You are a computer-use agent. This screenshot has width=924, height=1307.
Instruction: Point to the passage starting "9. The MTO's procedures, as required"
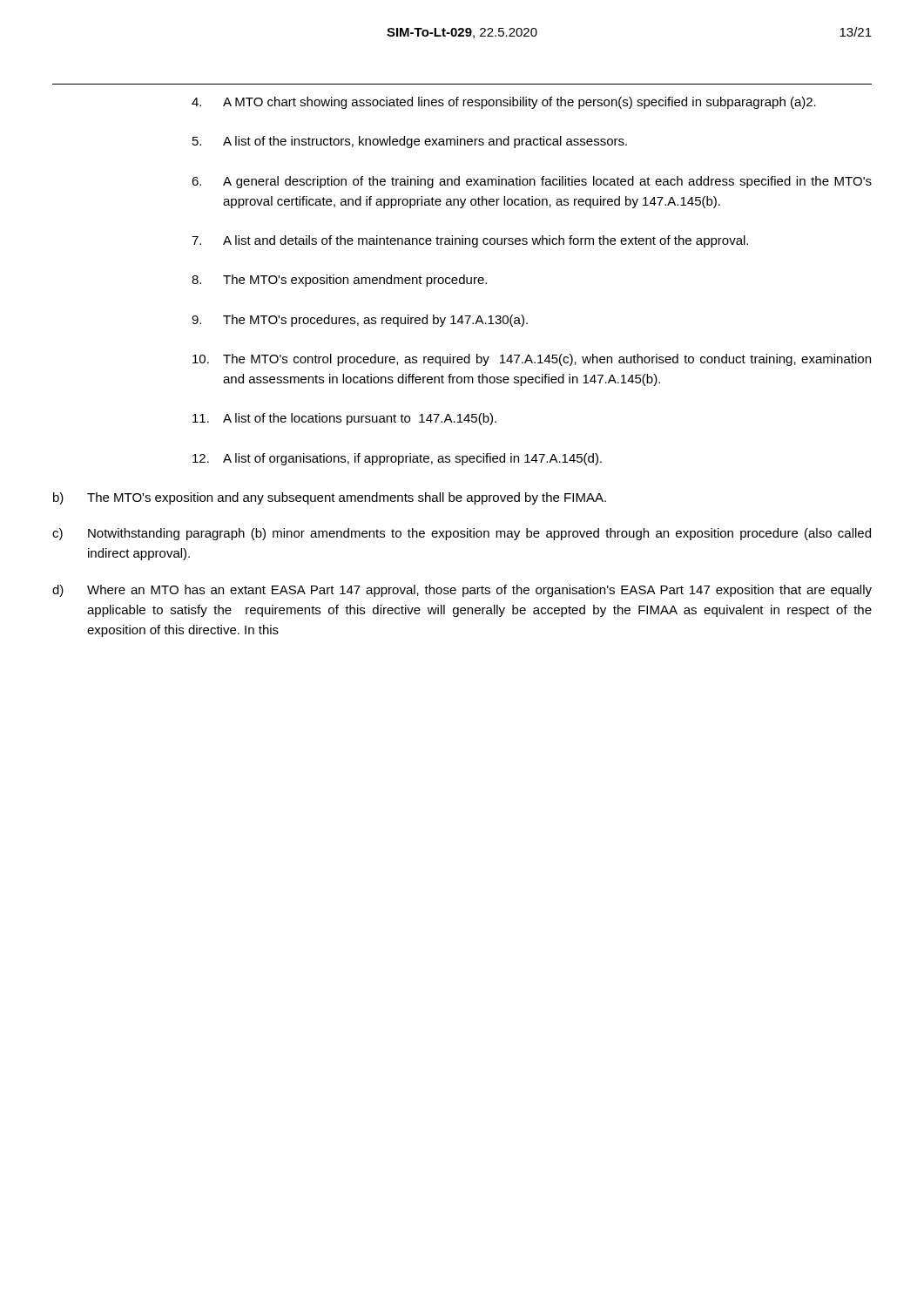[532, 319]
